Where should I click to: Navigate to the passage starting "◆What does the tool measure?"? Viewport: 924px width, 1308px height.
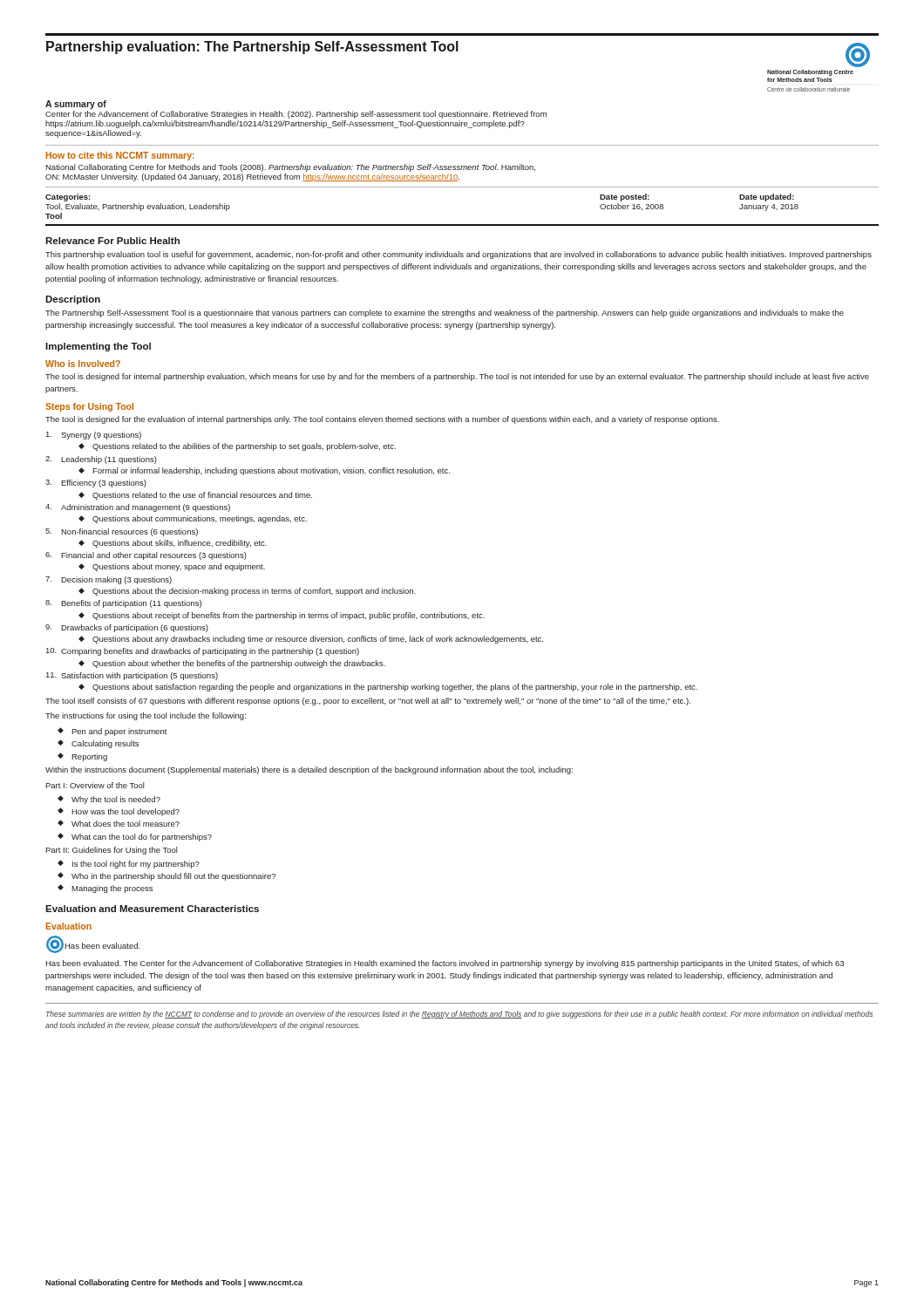(x=119, y=823)
